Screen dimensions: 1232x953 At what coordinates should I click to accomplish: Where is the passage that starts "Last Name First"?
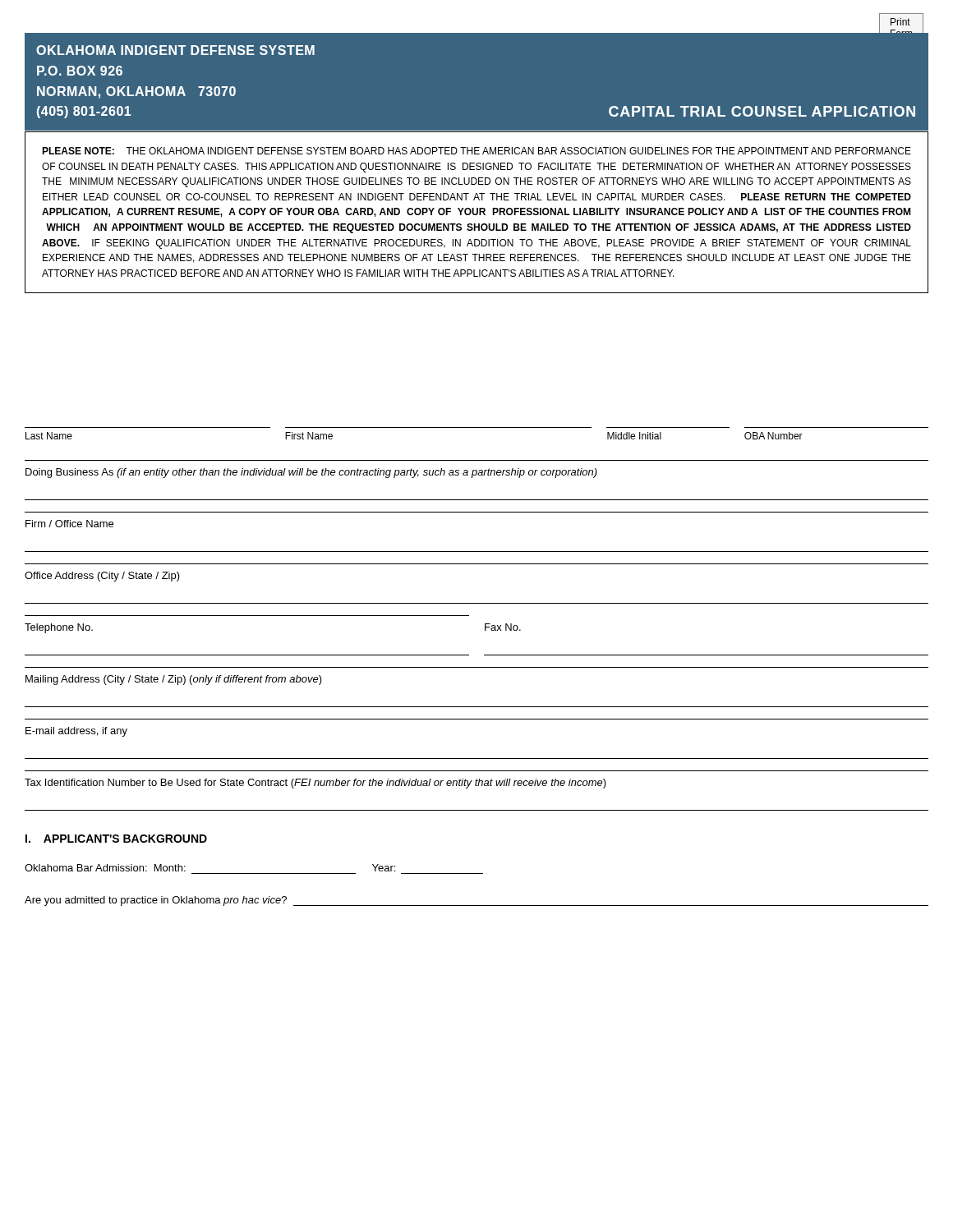point(476,426)
